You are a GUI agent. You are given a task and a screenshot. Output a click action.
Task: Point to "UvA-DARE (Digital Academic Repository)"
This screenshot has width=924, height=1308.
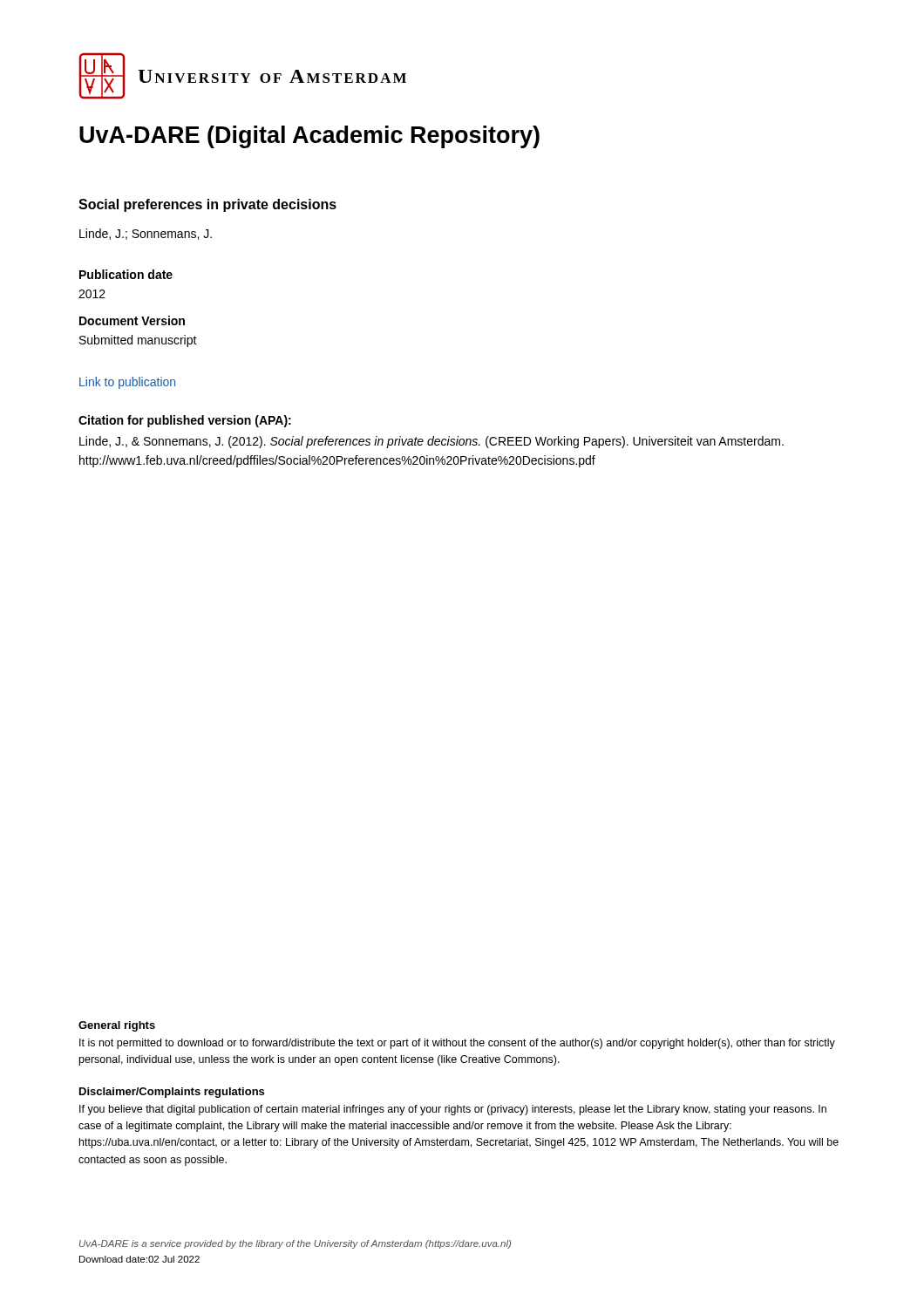[x=309, y=135]
